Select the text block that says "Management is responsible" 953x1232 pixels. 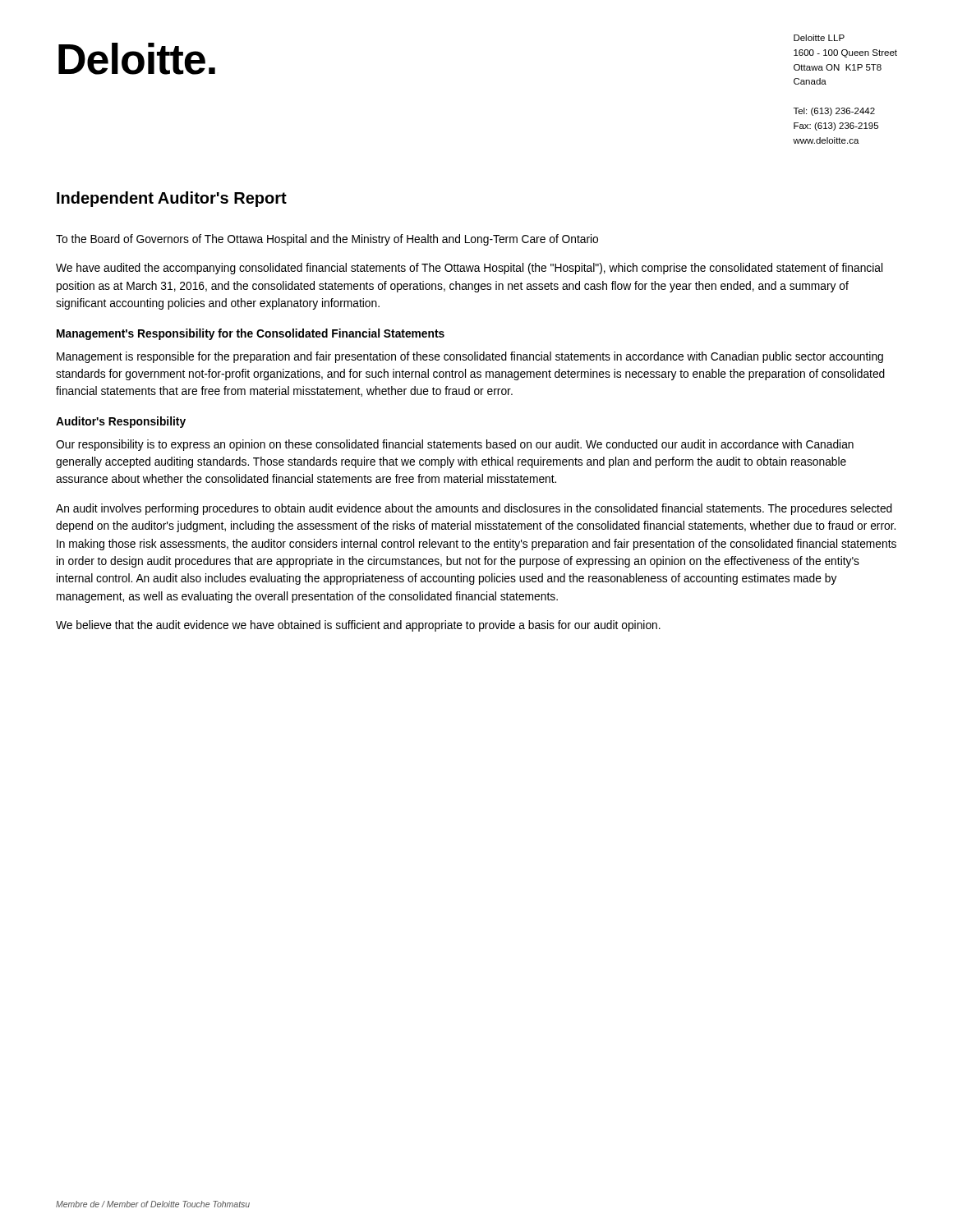[x=470, y=374]
